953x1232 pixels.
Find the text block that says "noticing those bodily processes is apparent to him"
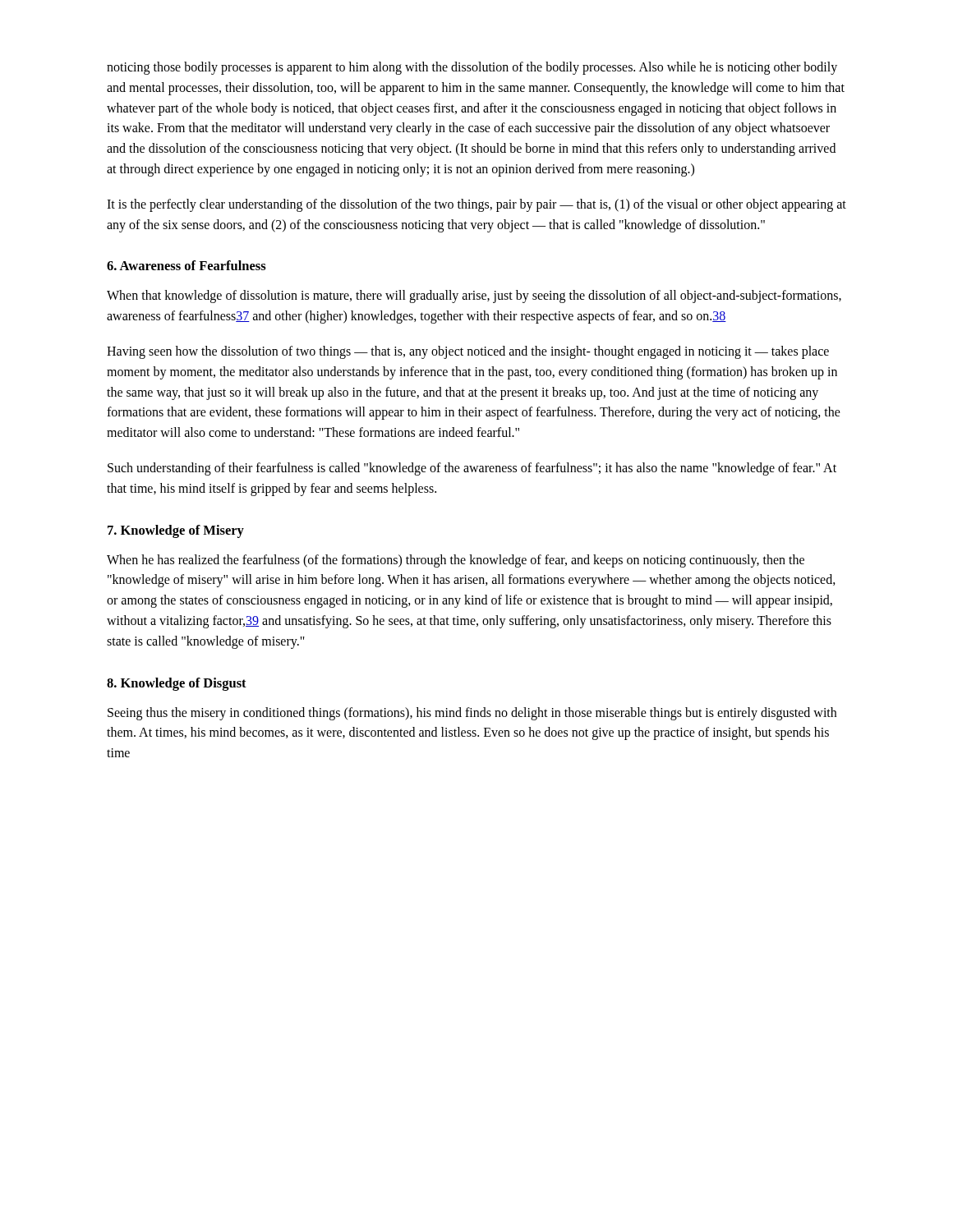(476, 118)
